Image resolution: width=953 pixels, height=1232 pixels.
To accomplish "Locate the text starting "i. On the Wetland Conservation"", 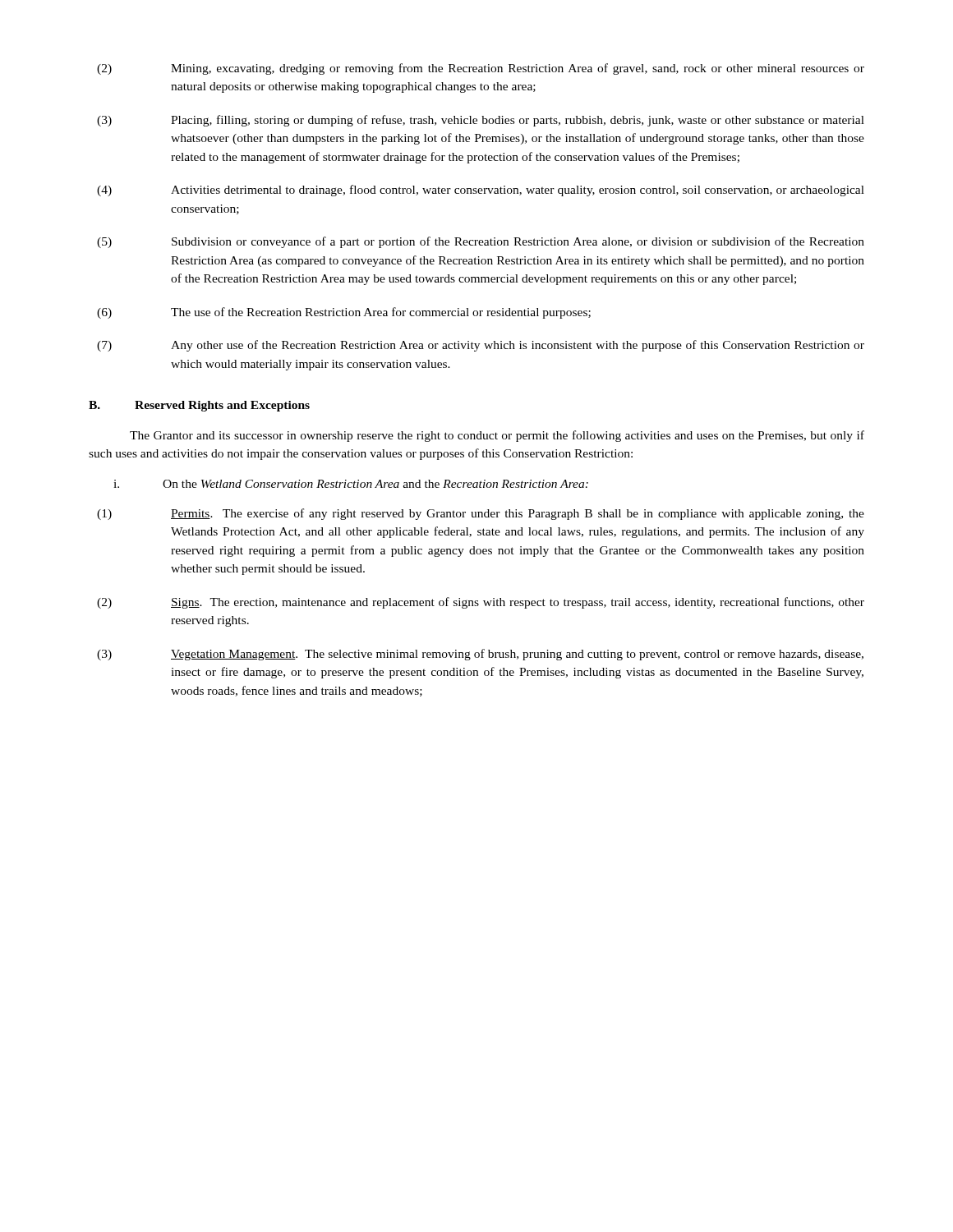I will [489, 484].
